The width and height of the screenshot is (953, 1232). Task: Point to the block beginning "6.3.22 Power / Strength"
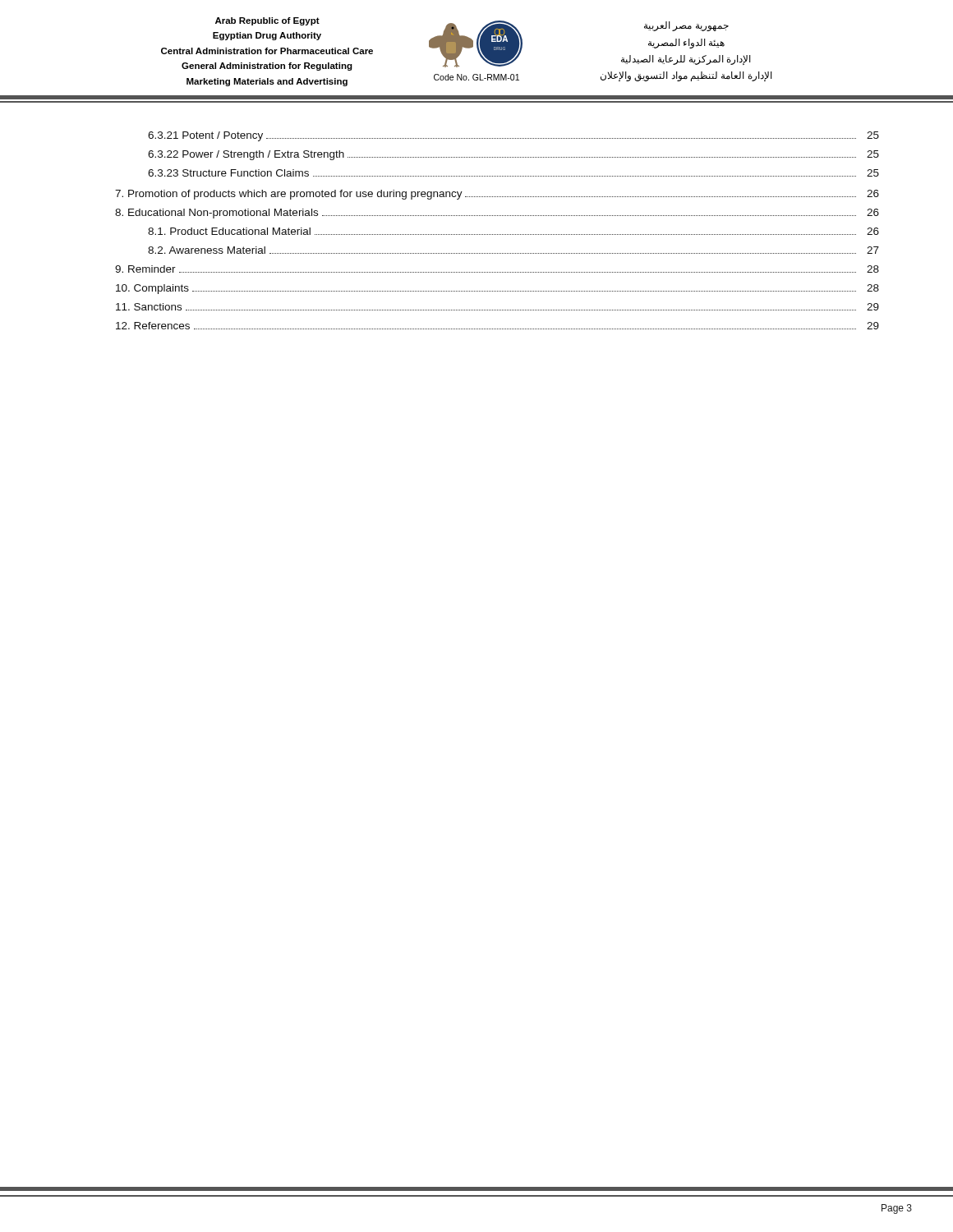[x=513, y=154]
